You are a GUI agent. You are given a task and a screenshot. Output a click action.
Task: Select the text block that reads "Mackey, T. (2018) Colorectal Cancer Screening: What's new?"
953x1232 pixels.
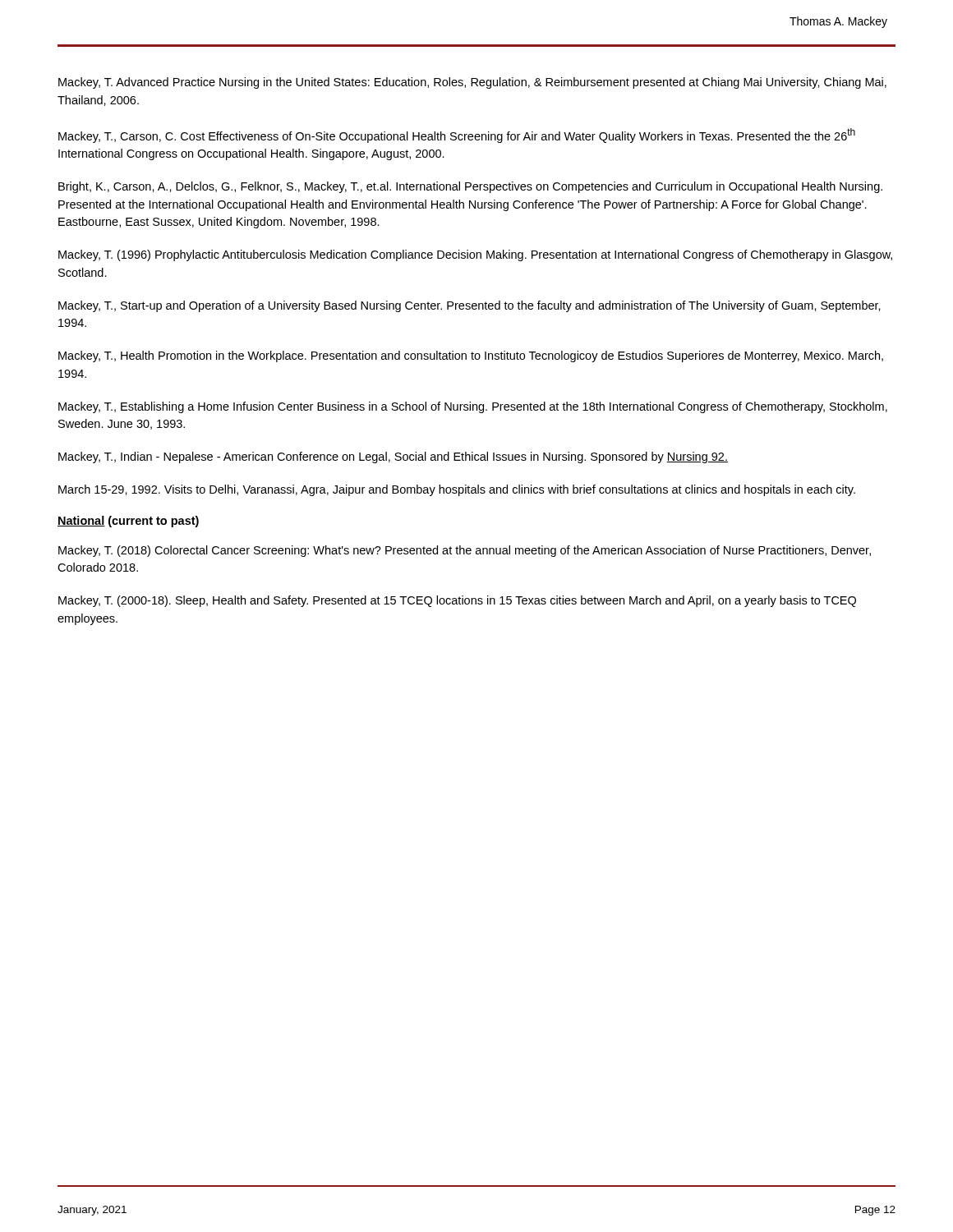point(465,559)
